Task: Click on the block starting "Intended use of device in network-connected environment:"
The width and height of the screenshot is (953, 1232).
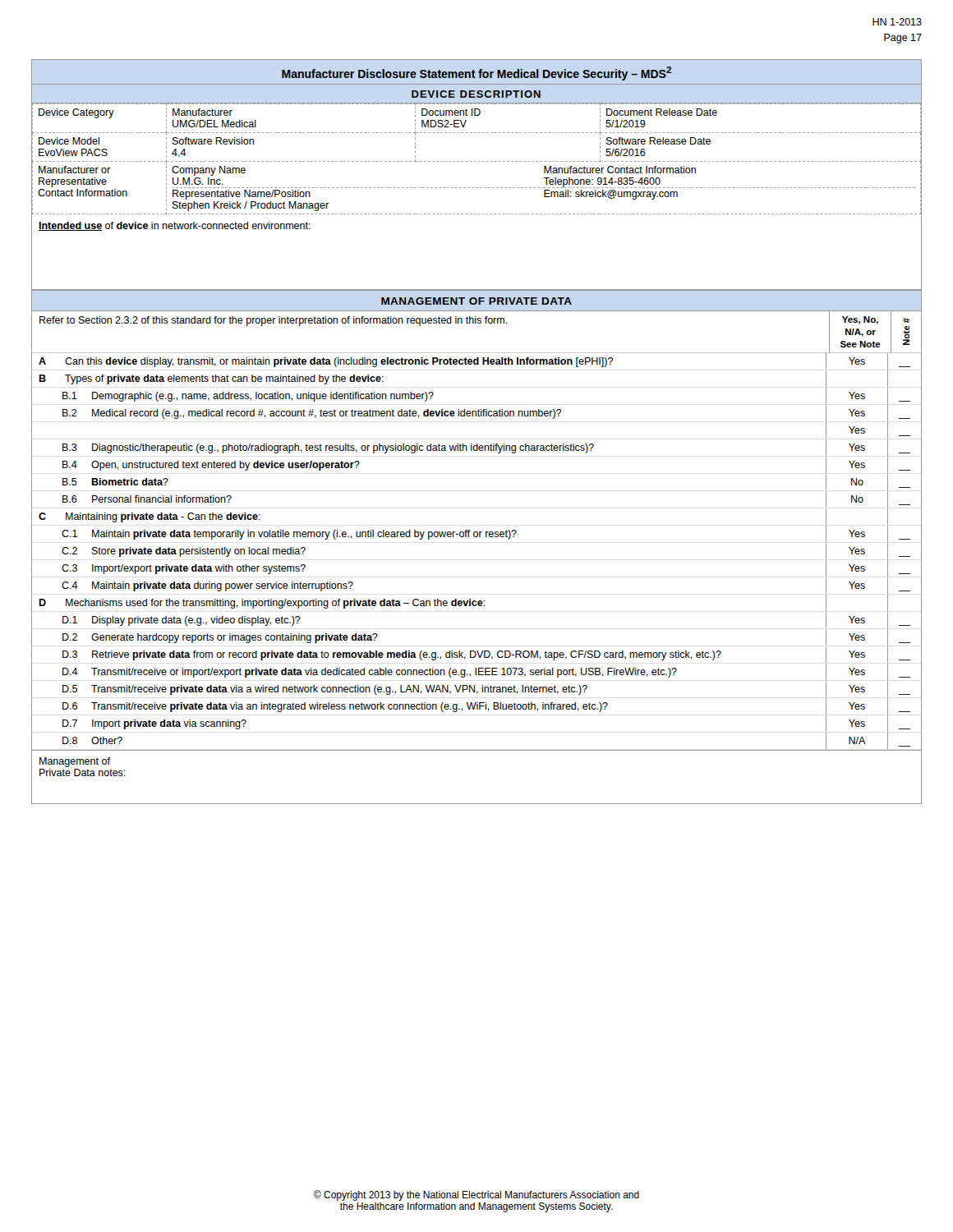Action: pyautogui.click(x=175, y=226)
